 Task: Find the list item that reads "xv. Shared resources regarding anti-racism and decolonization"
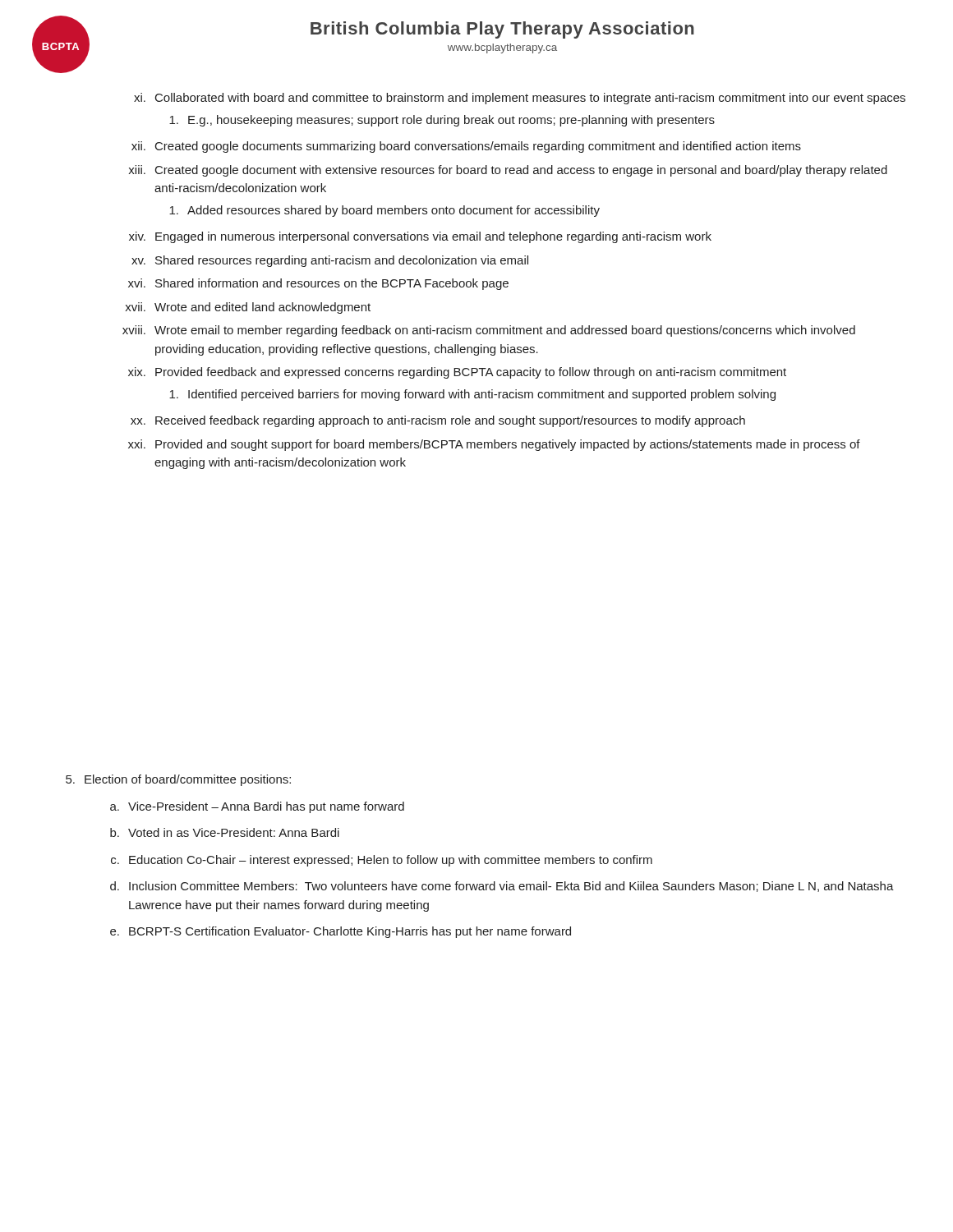click(x=503, y=260)
